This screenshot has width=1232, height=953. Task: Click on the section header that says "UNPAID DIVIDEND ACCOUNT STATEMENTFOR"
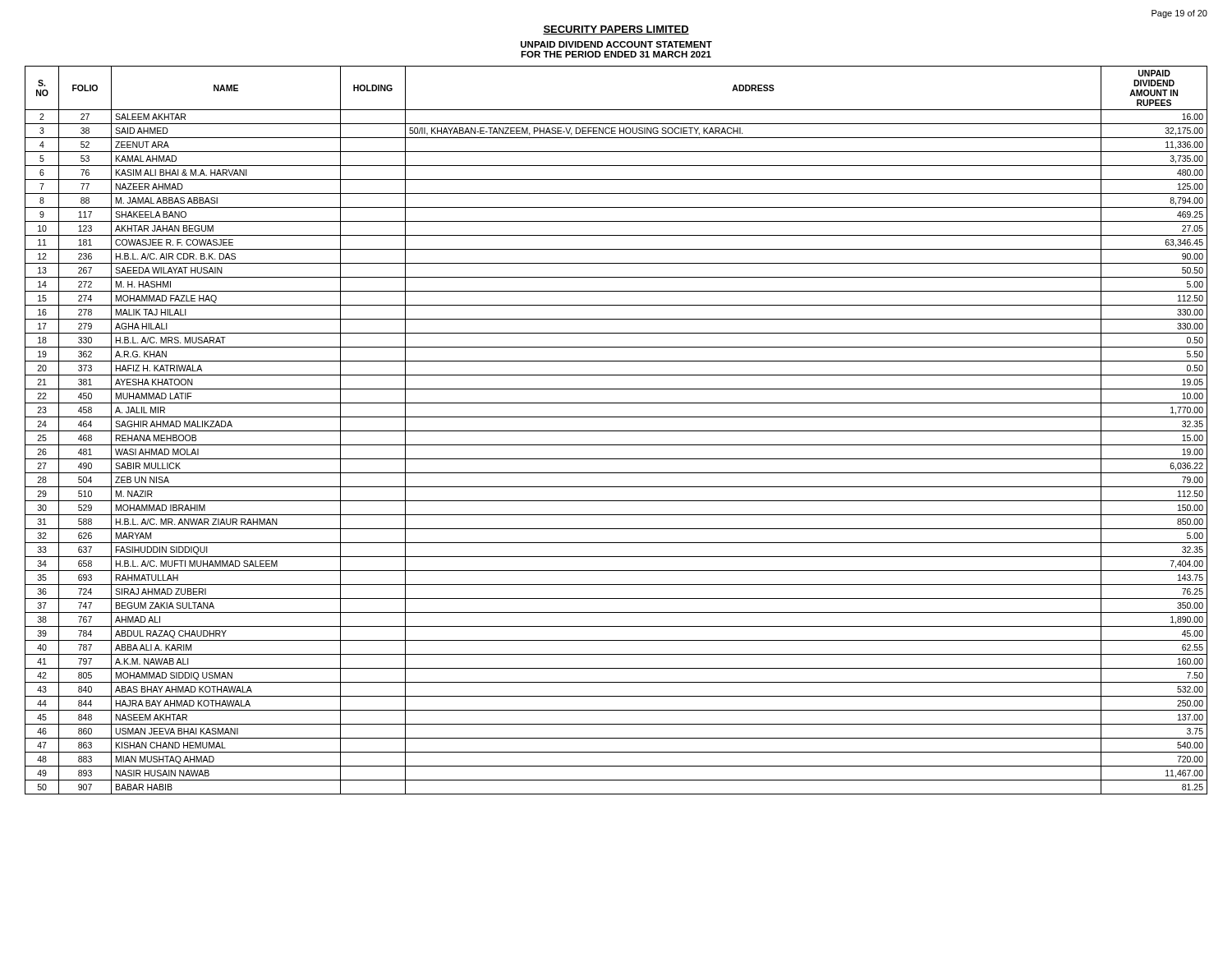616,49
